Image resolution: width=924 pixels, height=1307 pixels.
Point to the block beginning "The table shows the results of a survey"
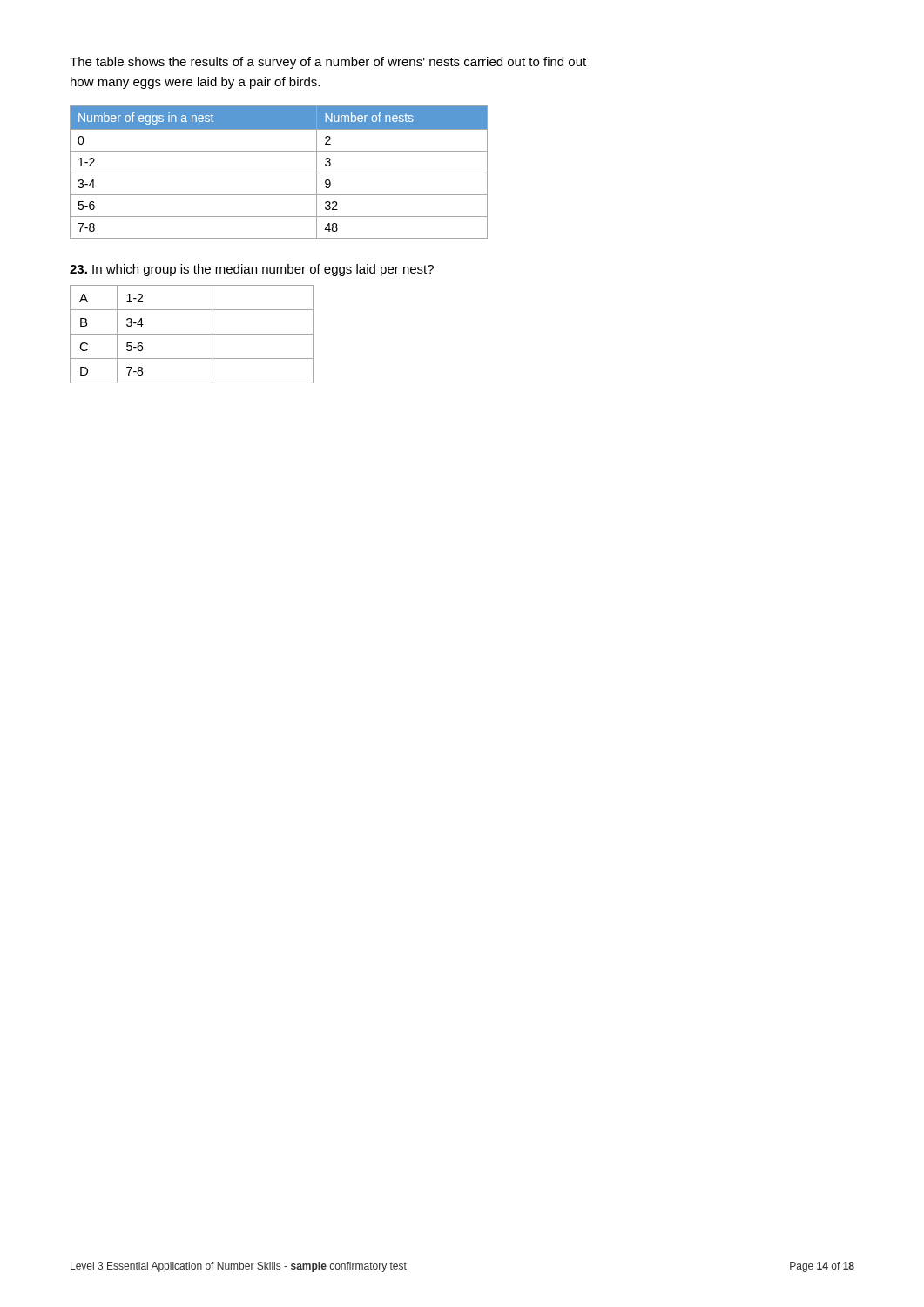pos(328,71)
